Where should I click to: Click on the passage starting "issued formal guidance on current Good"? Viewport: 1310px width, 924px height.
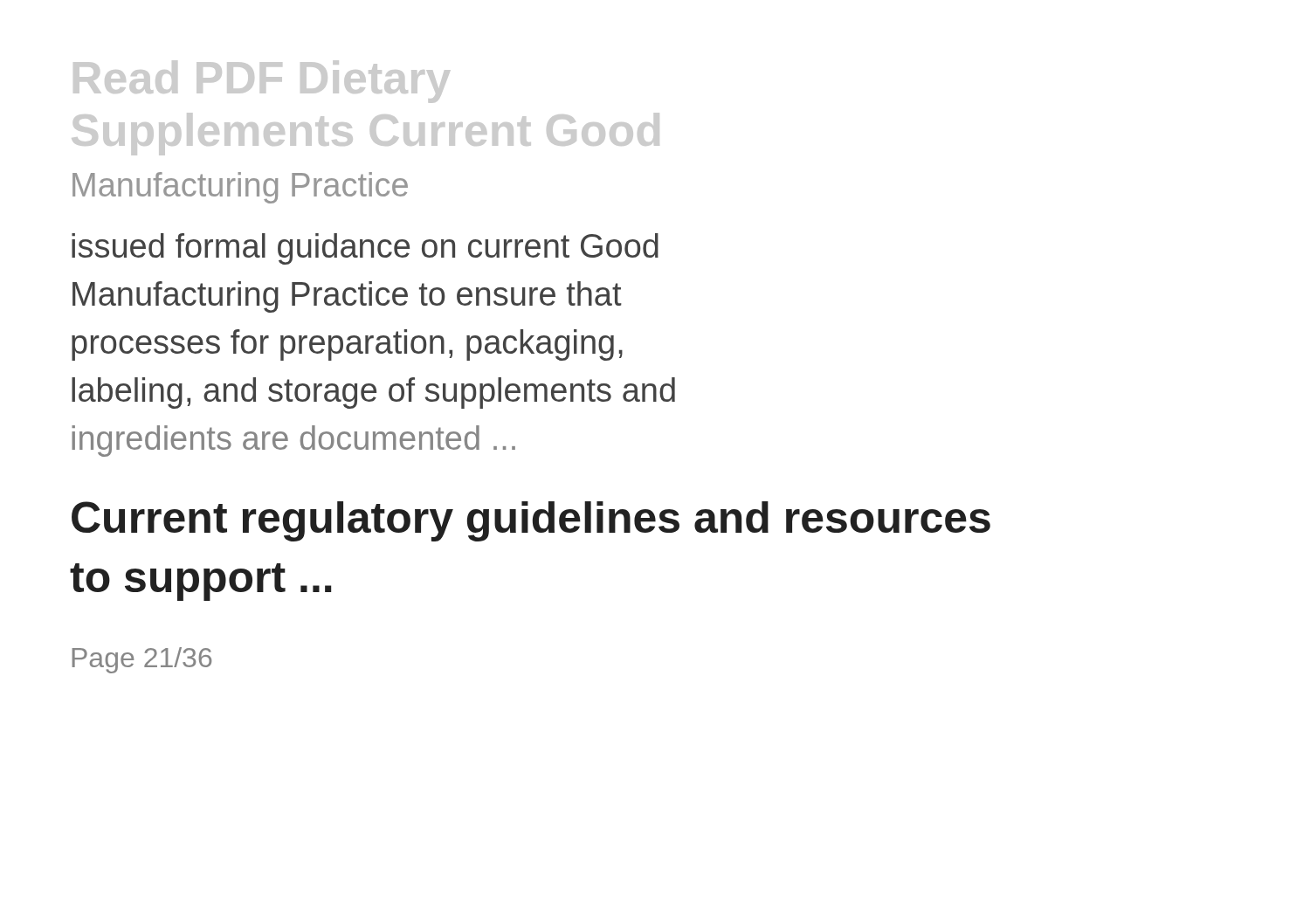pos(365,249)
